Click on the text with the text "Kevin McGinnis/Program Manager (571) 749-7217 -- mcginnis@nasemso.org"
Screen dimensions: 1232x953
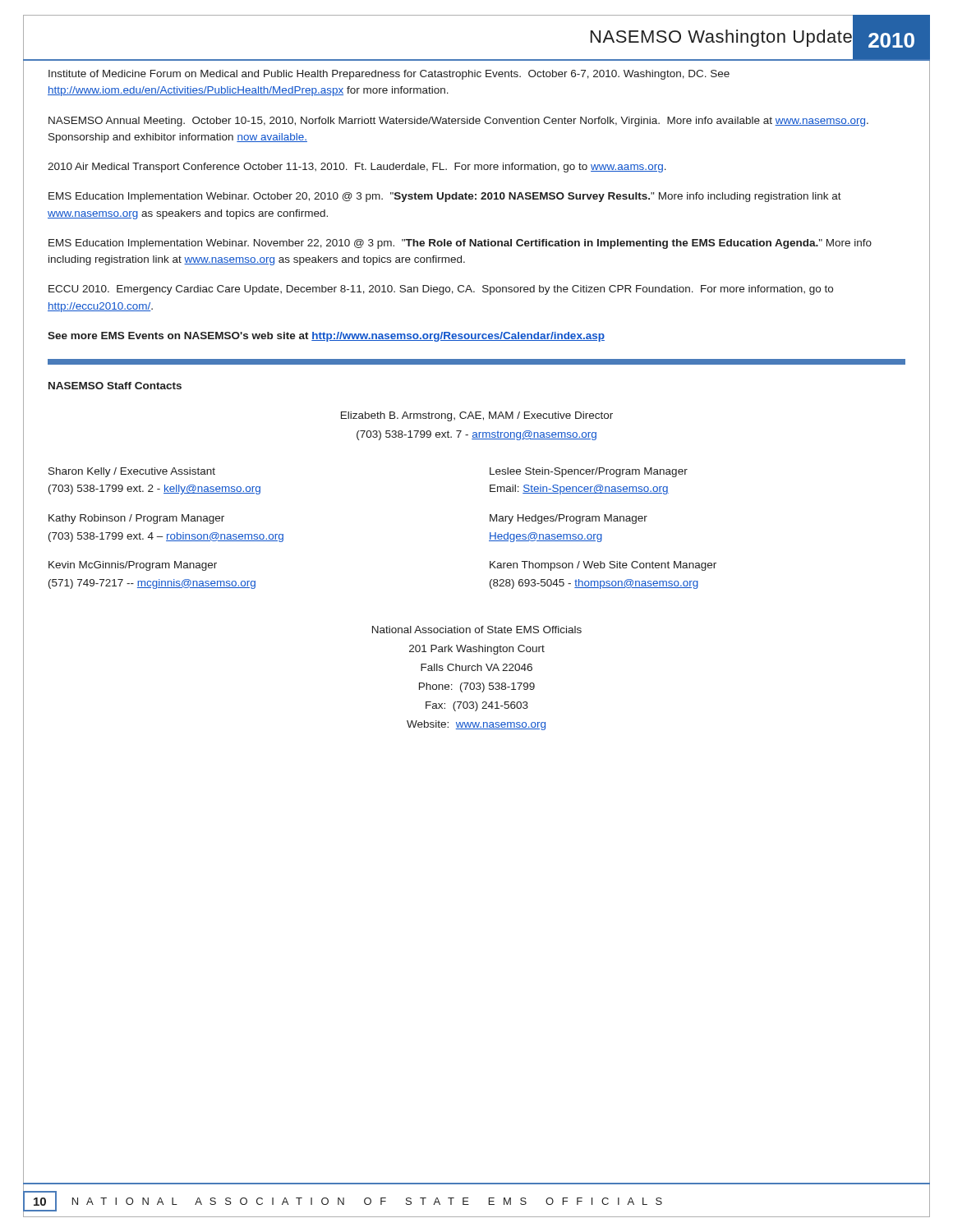[152, 574]
